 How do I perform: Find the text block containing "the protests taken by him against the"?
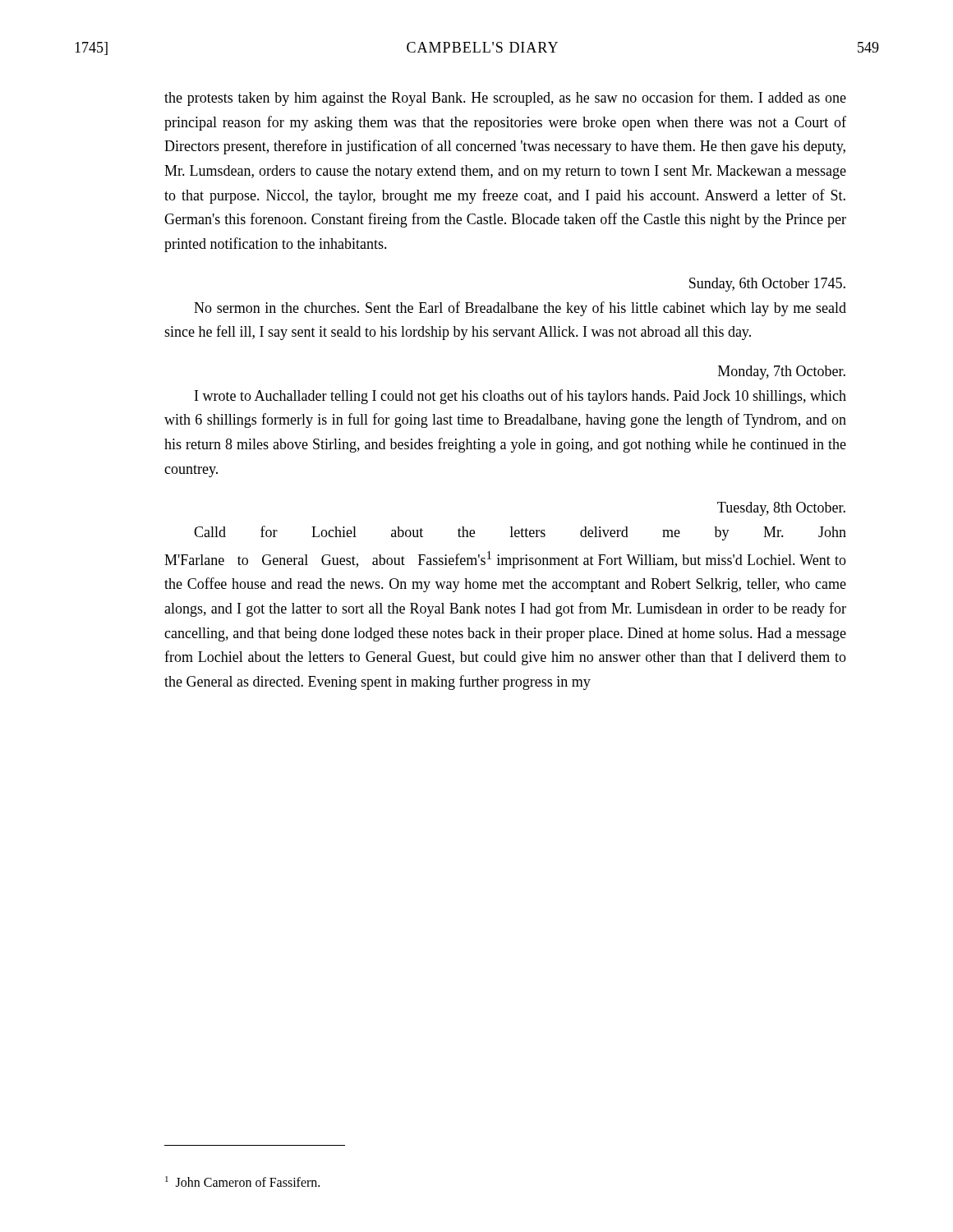tap(505, 171)
